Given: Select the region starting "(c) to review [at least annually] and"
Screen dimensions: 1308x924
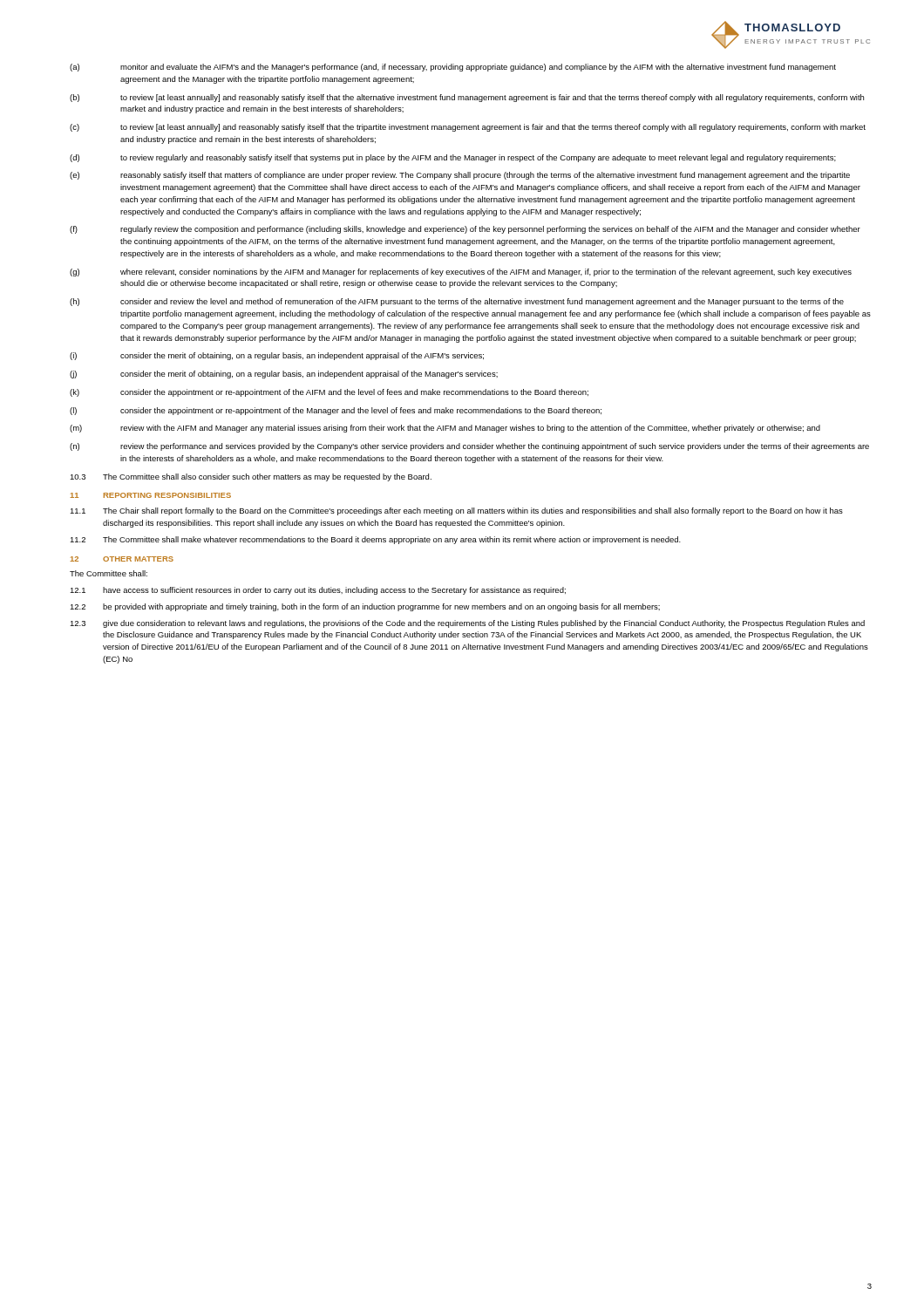Looking at the screenshot, I should pos(471,133).
